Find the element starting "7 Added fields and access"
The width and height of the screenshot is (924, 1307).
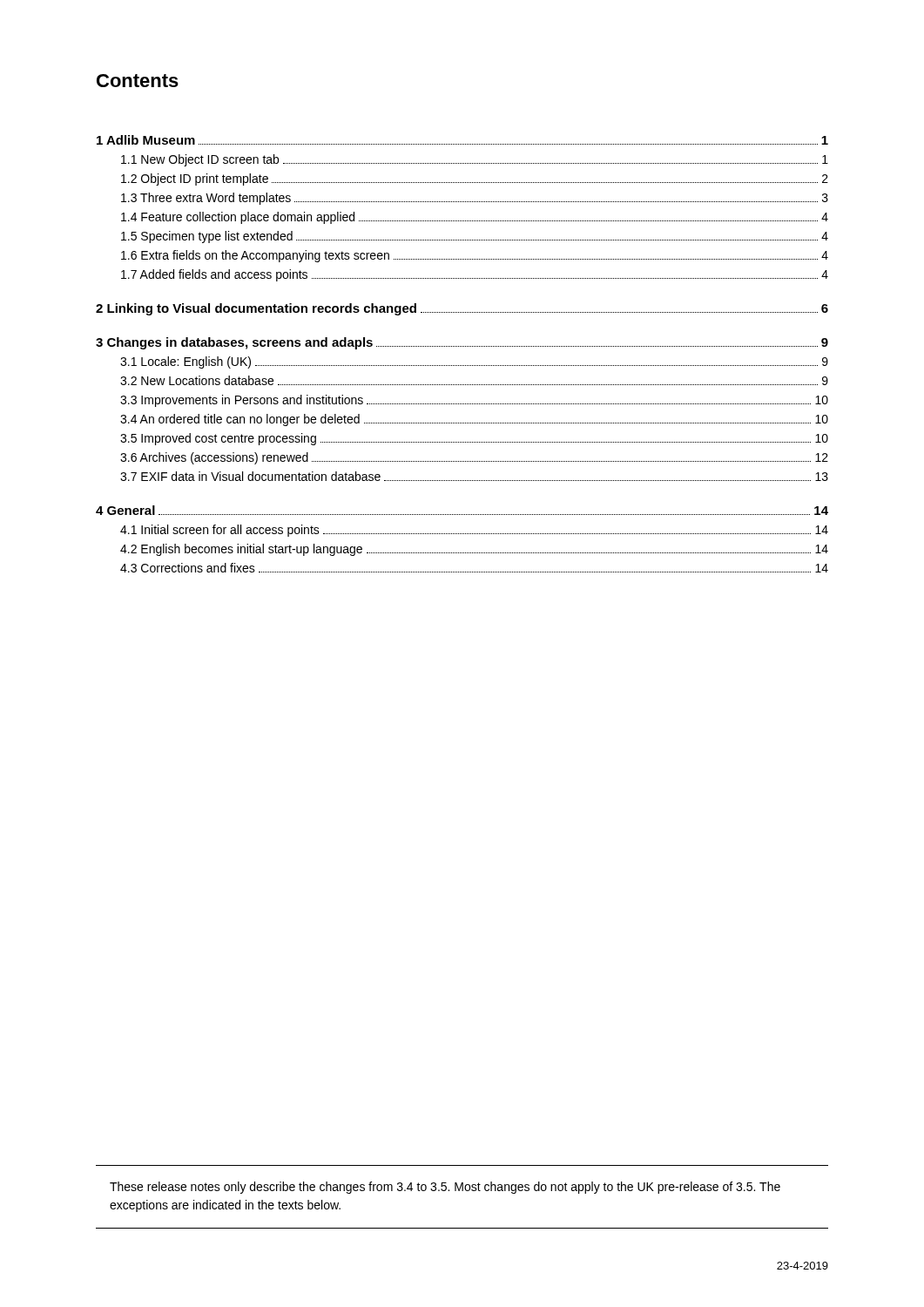point(474,274)
